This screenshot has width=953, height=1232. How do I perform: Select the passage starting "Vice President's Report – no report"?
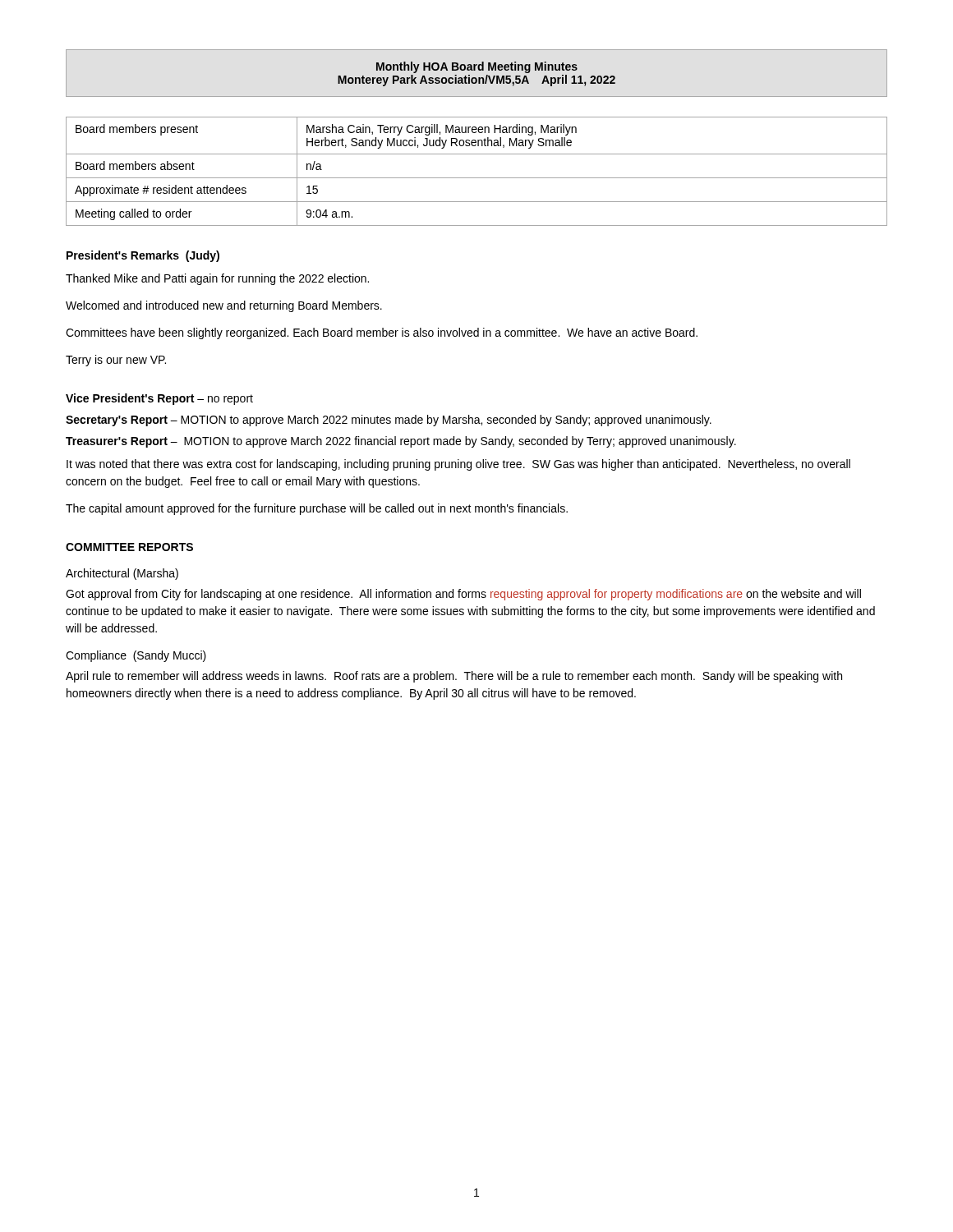tap(159, 398)
